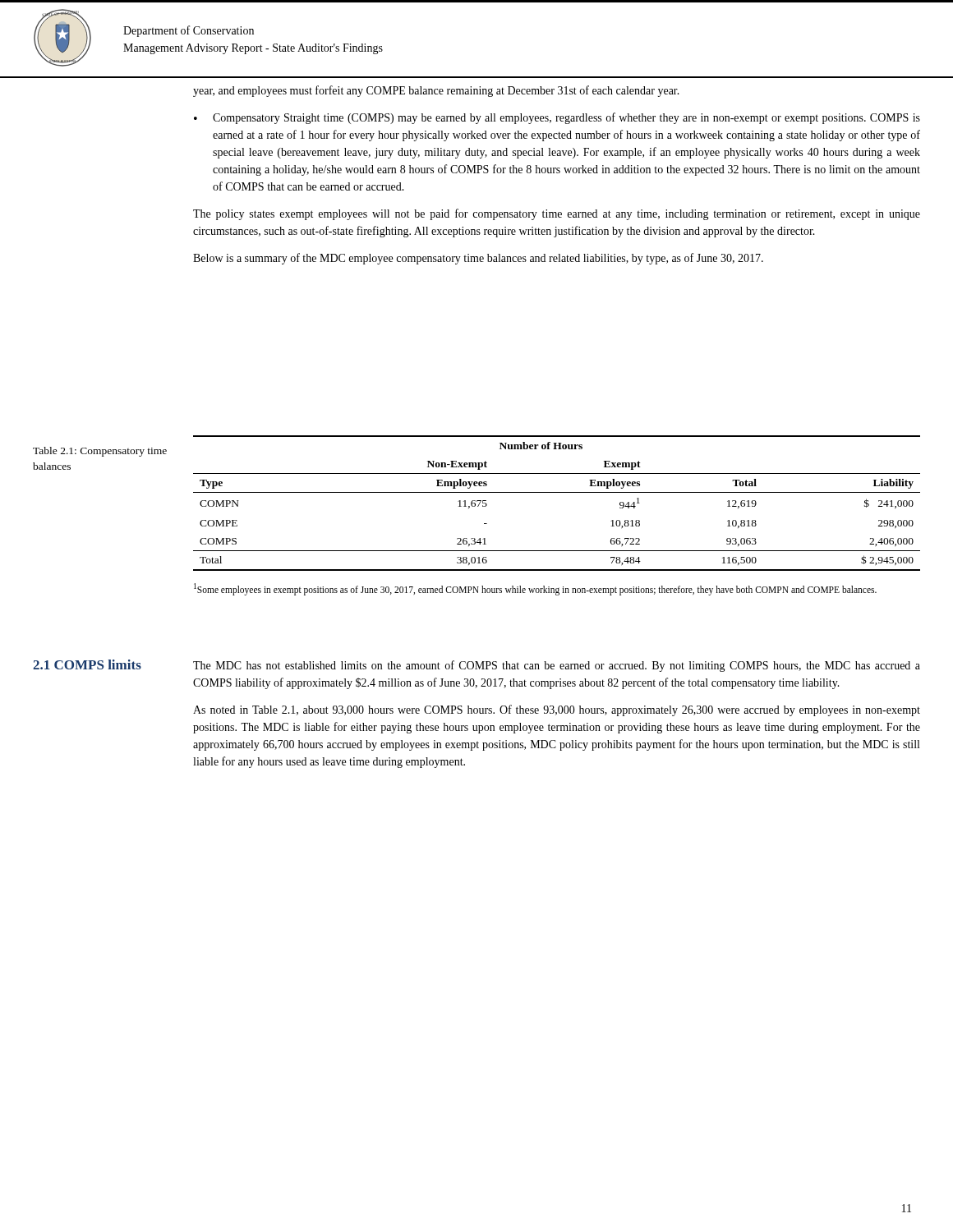Click on the region starting "Table 2.1: Compensatory time balances"

105,459
